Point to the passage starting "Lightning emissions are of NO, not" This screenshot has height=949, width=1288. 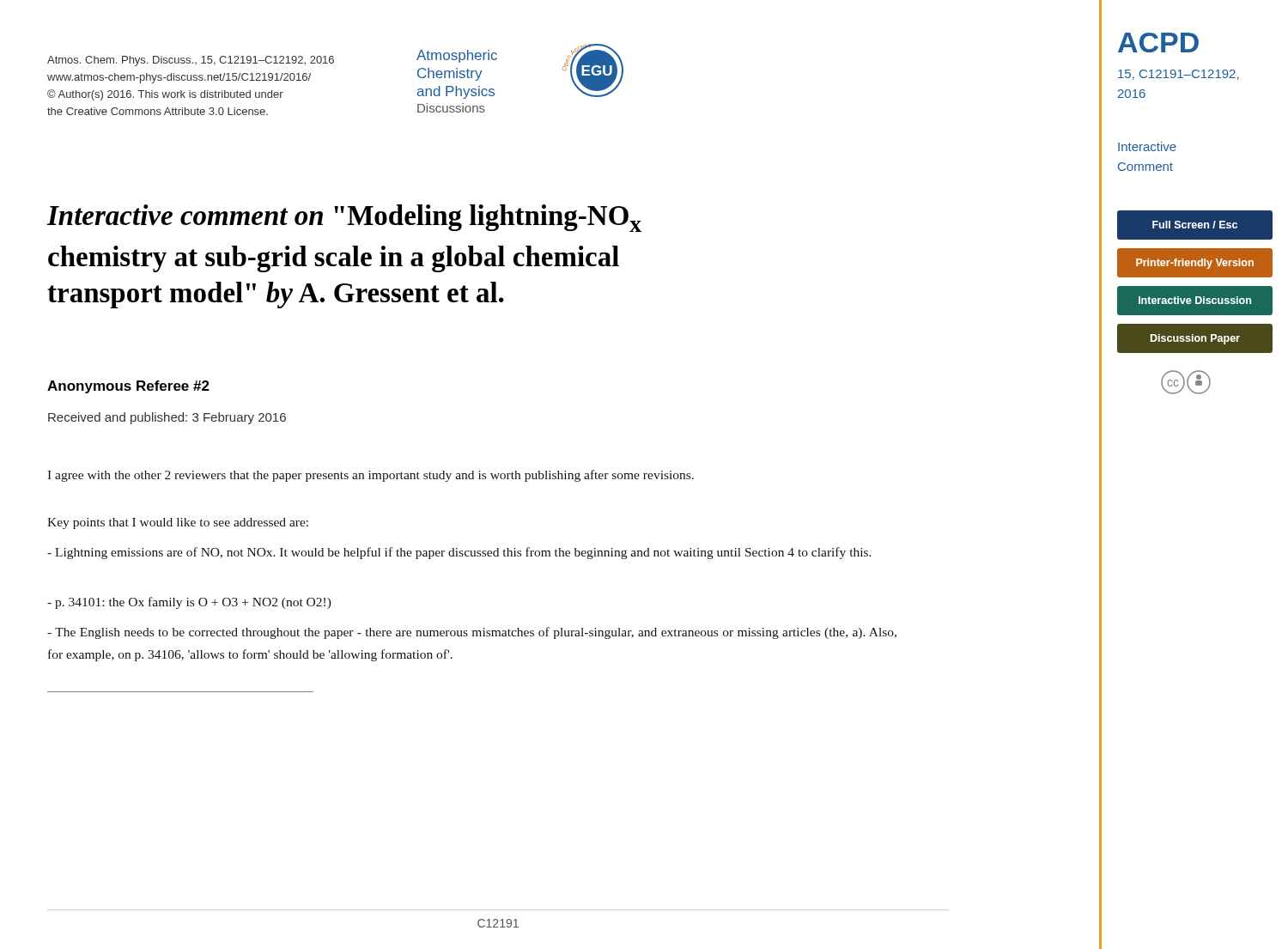coord(460,552)
